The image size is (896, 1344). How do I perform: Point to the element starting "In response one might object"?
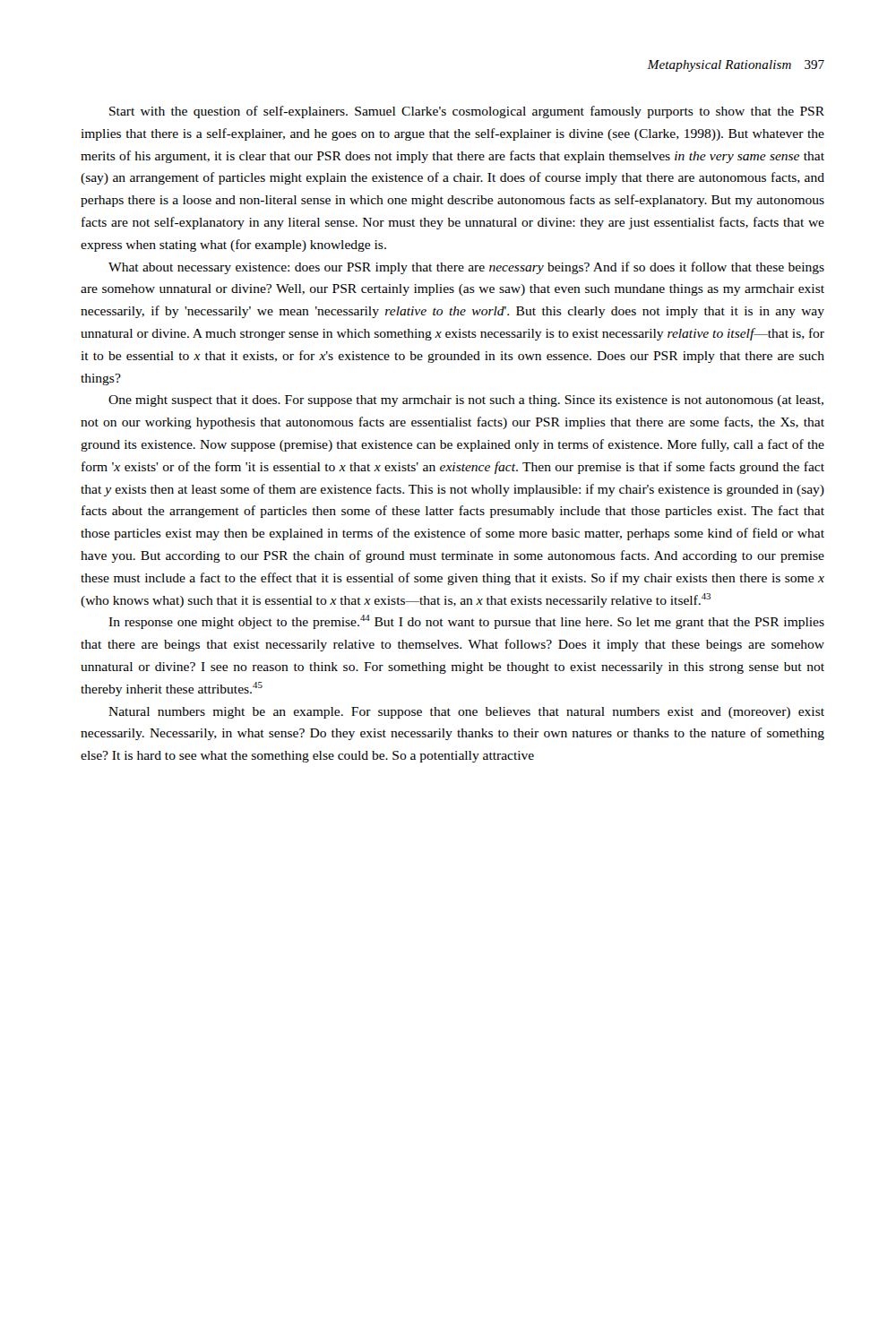pyautogui.click(x=452, y=654)
